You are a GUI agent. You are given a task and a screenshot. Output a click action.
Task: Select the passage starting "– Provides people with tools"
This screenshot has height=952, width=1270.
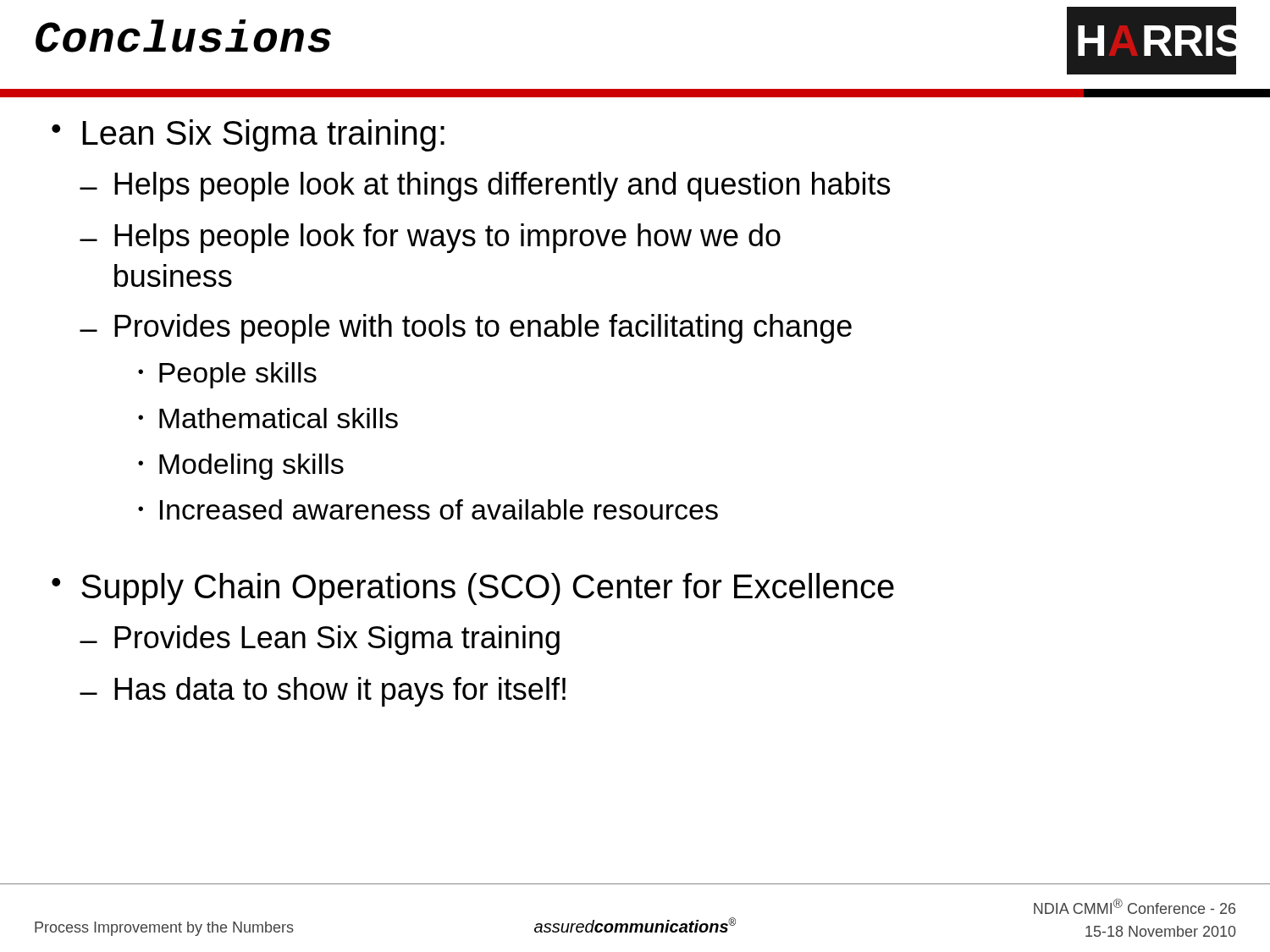point(466,329)
